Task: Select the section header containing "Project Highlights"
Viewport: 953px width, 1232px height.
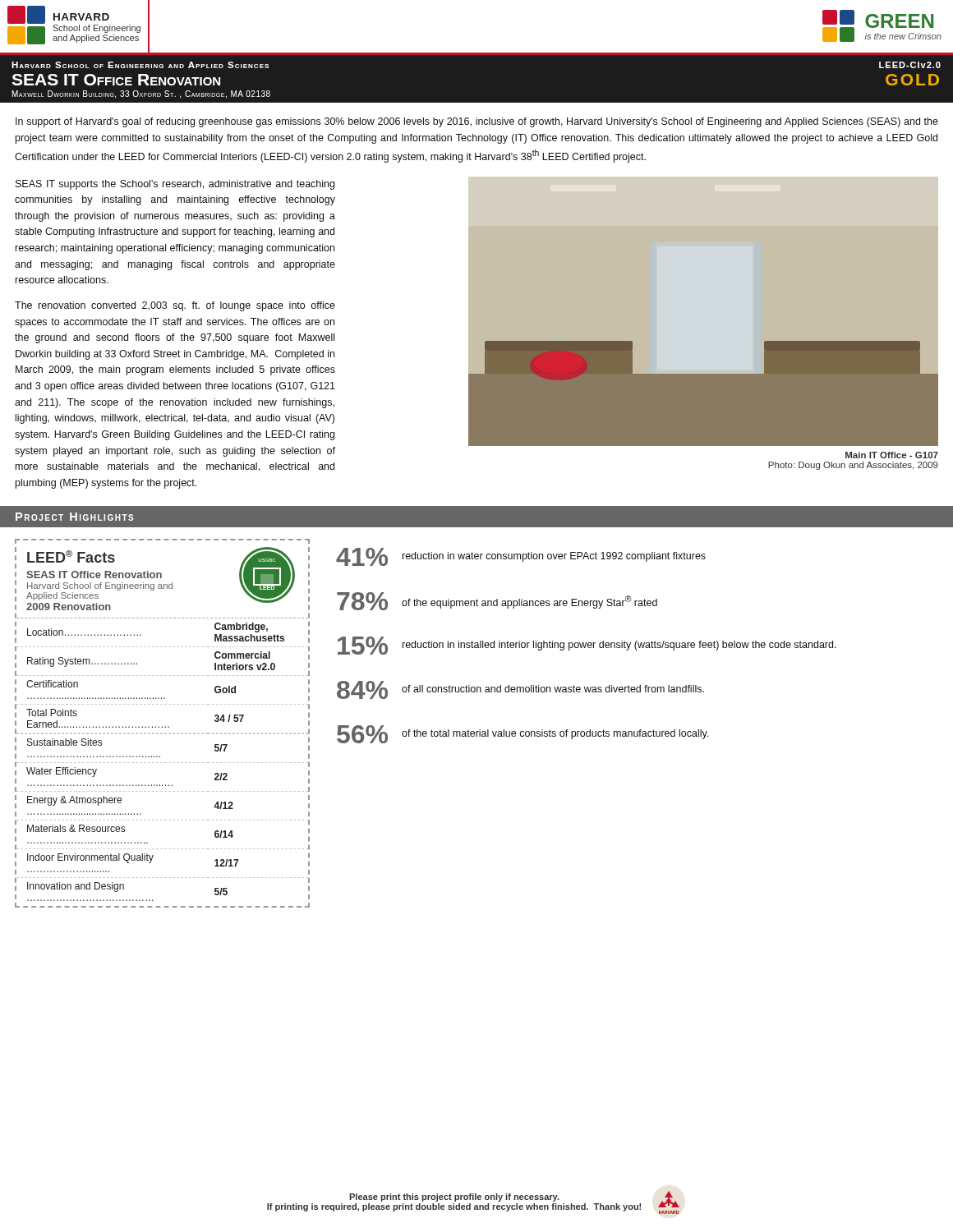Action: pyautogui.click(x=75, y=517)
